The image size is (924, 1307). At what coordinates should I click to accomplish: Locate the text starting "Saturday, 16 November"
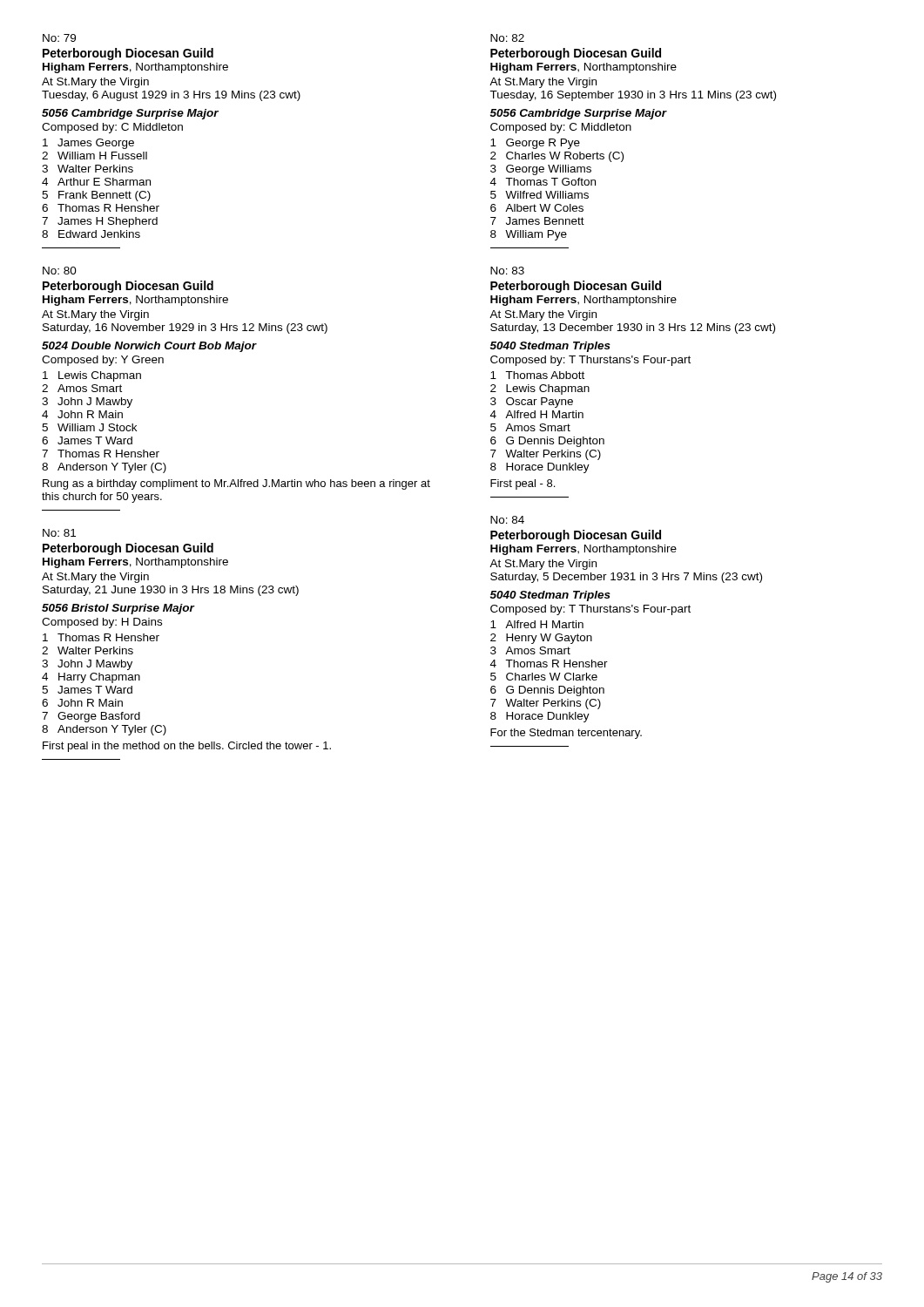pyautogui.click(x=185, y=327)
